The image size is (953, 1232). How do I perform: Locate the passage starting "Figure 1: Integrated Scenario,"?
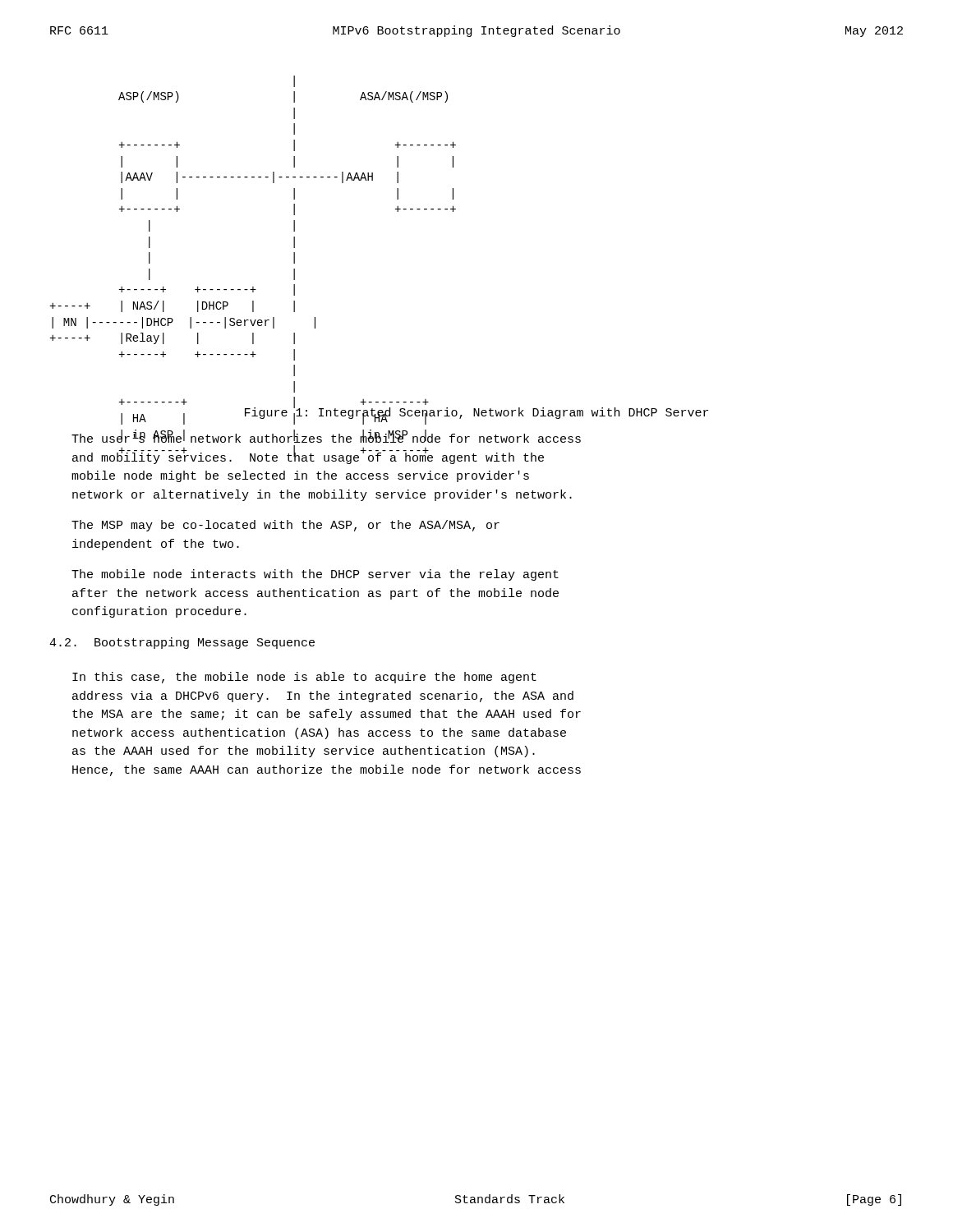pos(476,414)
